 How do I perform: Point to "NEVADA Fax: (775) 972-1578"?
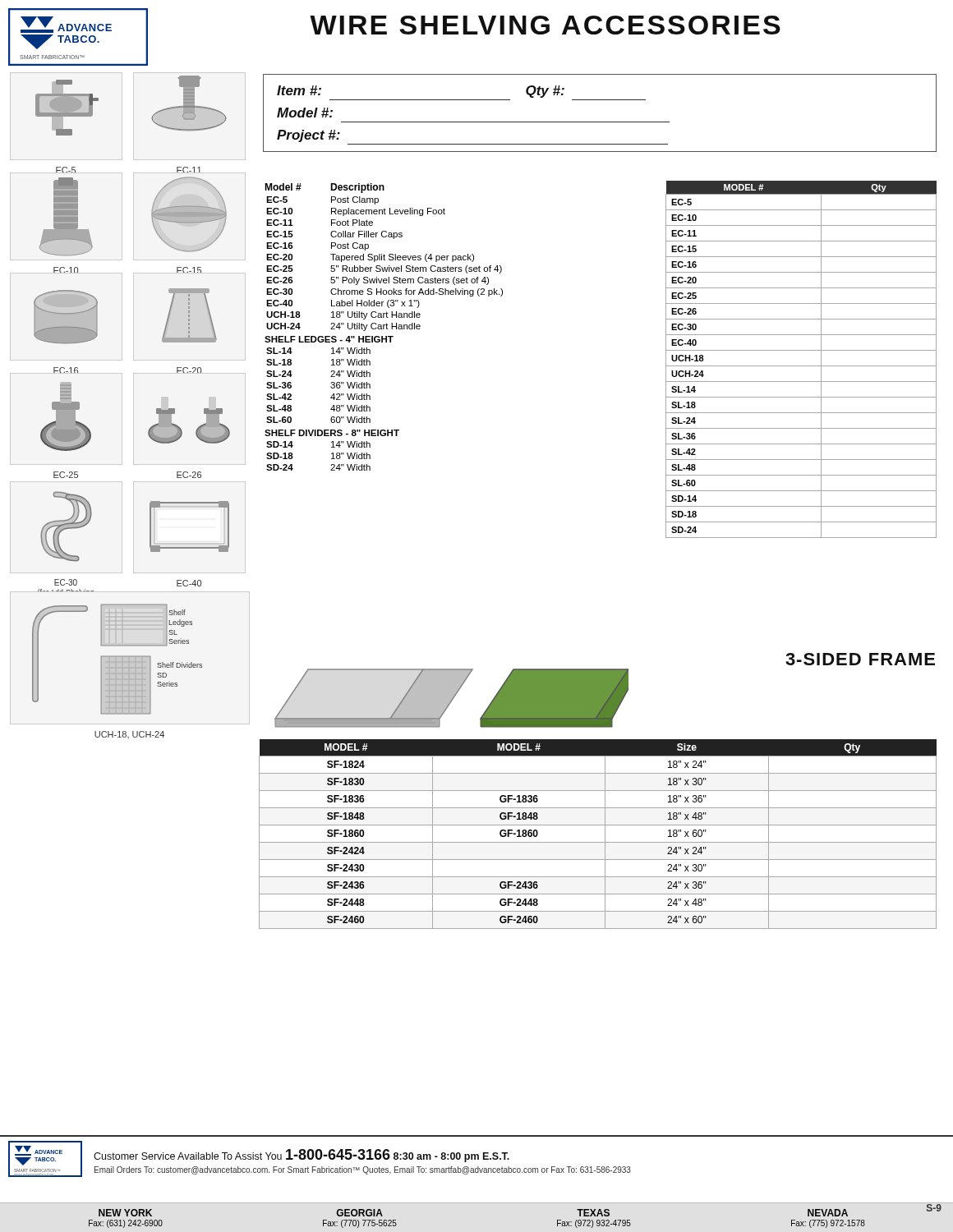828,1218
